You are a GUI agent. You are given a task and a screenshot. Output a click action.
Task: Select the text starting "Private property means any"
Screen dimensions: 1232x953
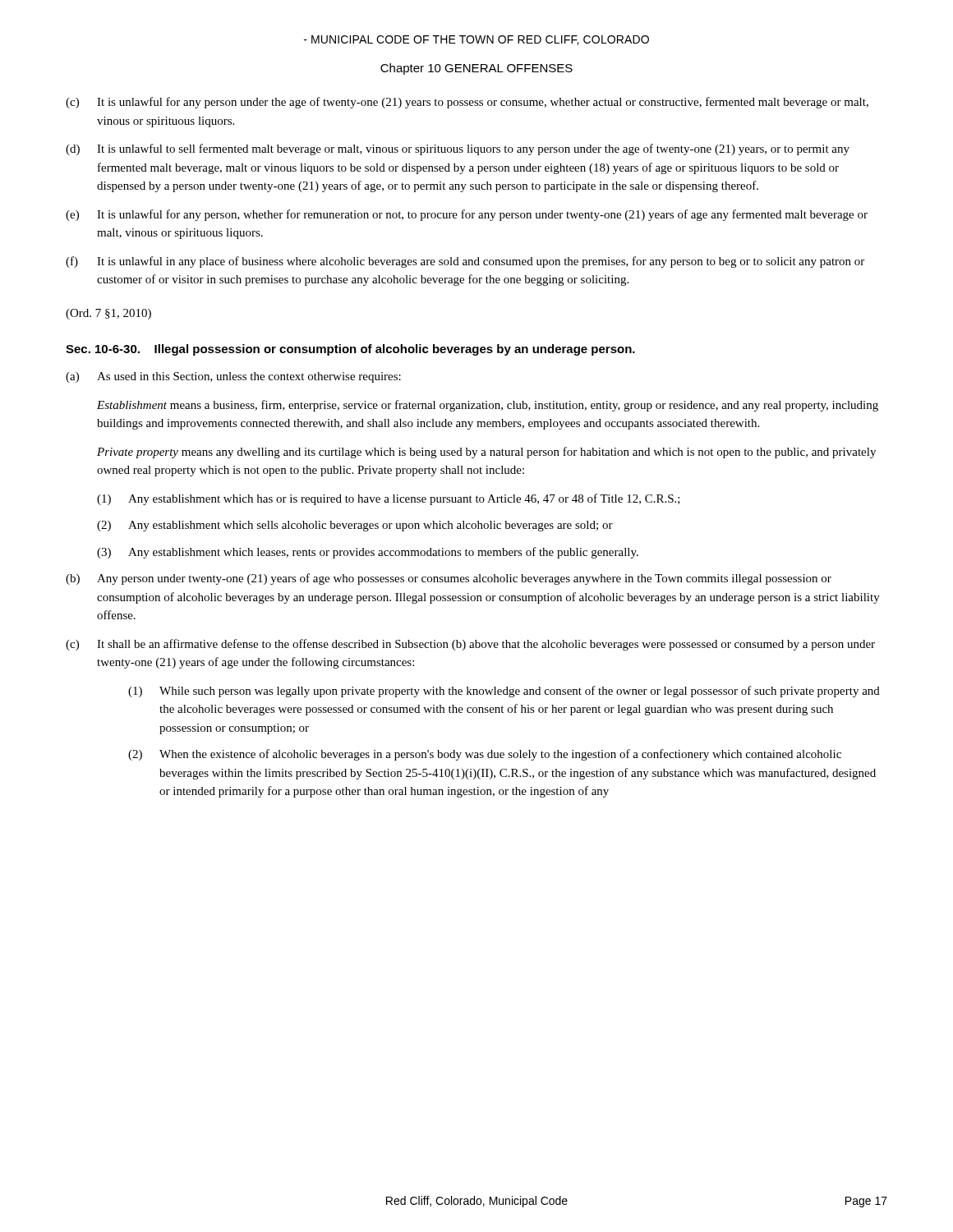(x=487, y=461)
